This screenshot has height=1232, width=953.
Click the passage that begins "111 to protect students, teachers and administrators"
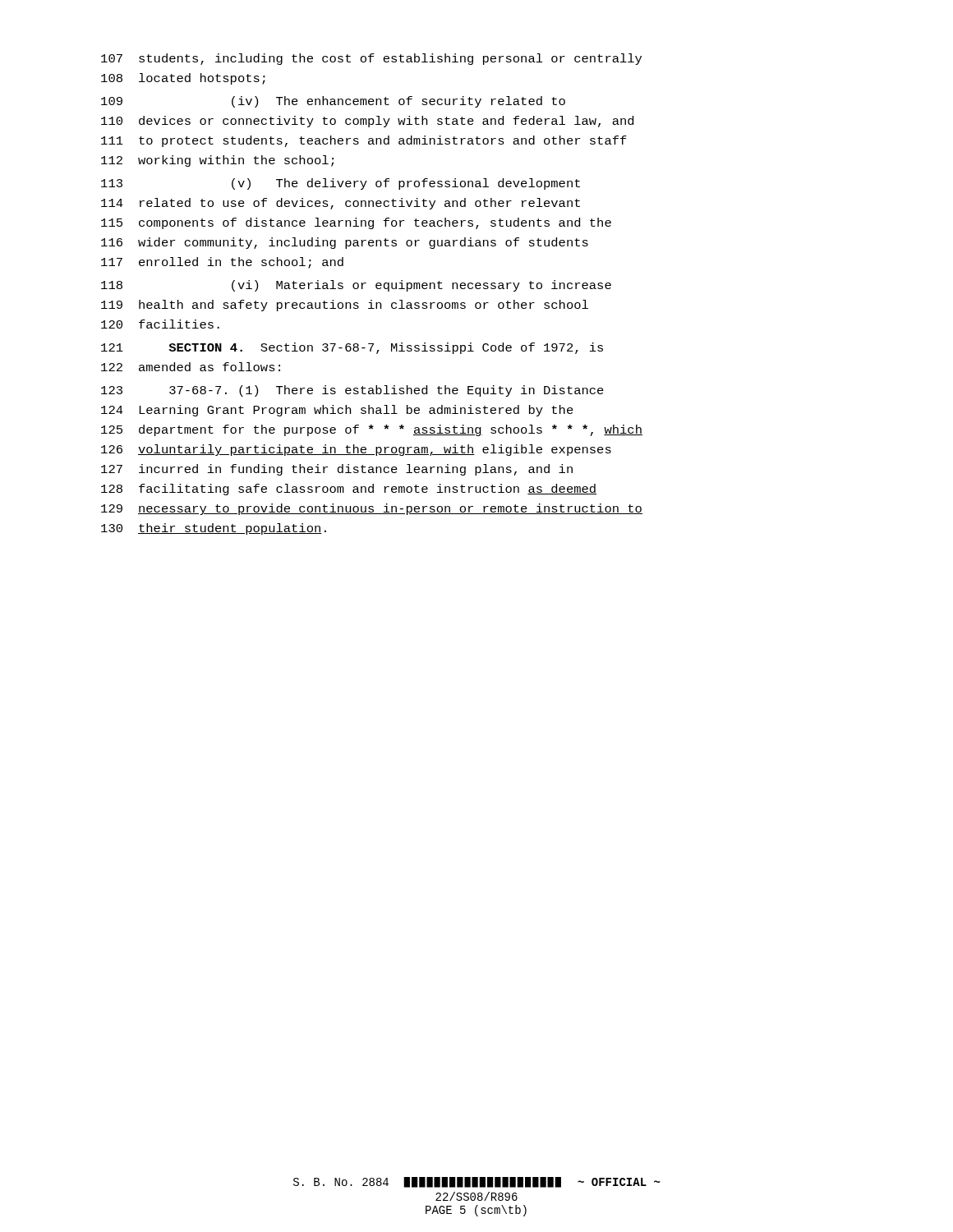click(476, 141)
